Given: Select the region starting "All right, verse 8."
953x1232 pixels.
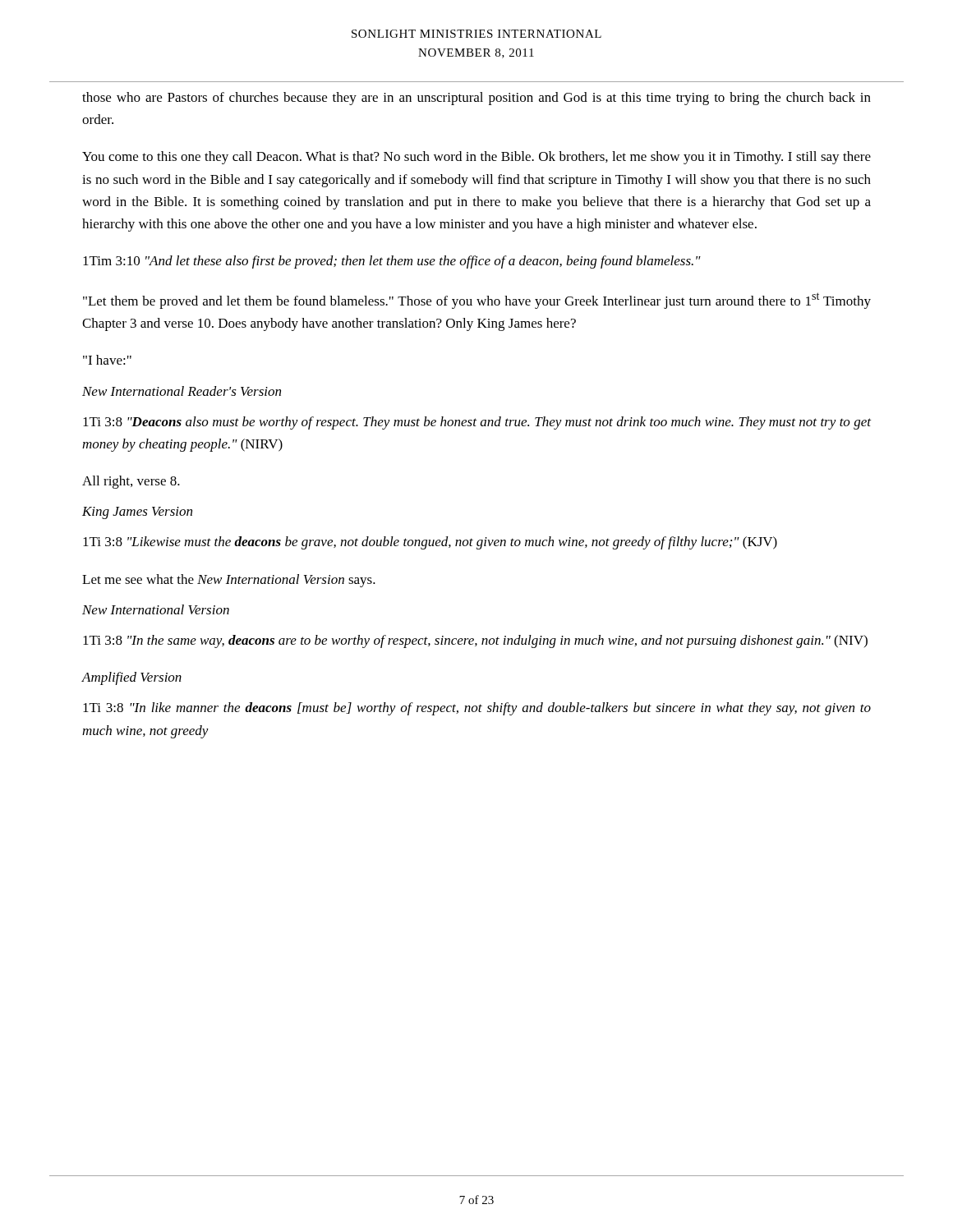Looking at the screenshot, I should [131, 481].
